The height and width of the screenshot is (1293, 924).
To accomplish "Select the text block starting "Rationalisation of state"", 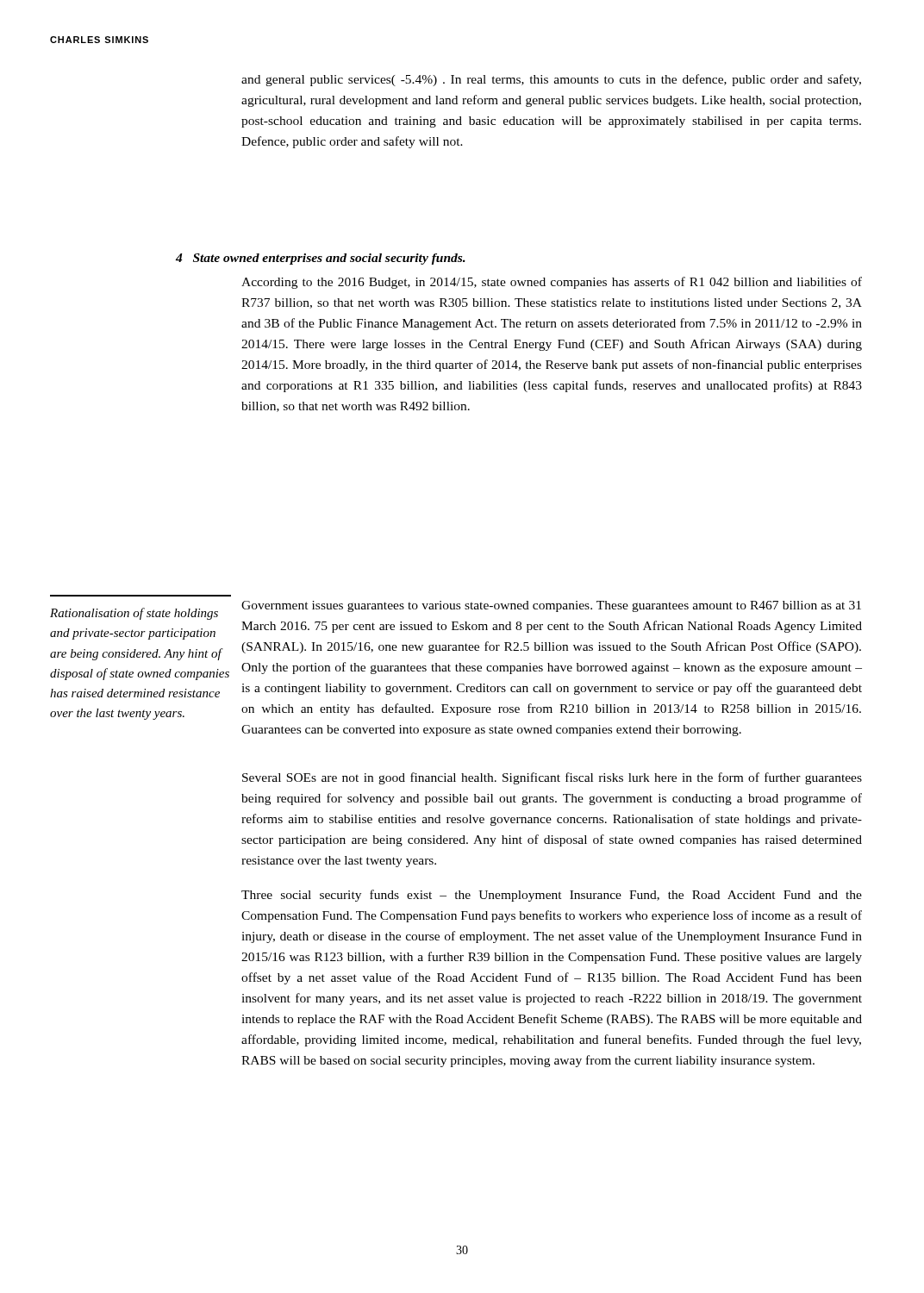I will pos(140,663).
